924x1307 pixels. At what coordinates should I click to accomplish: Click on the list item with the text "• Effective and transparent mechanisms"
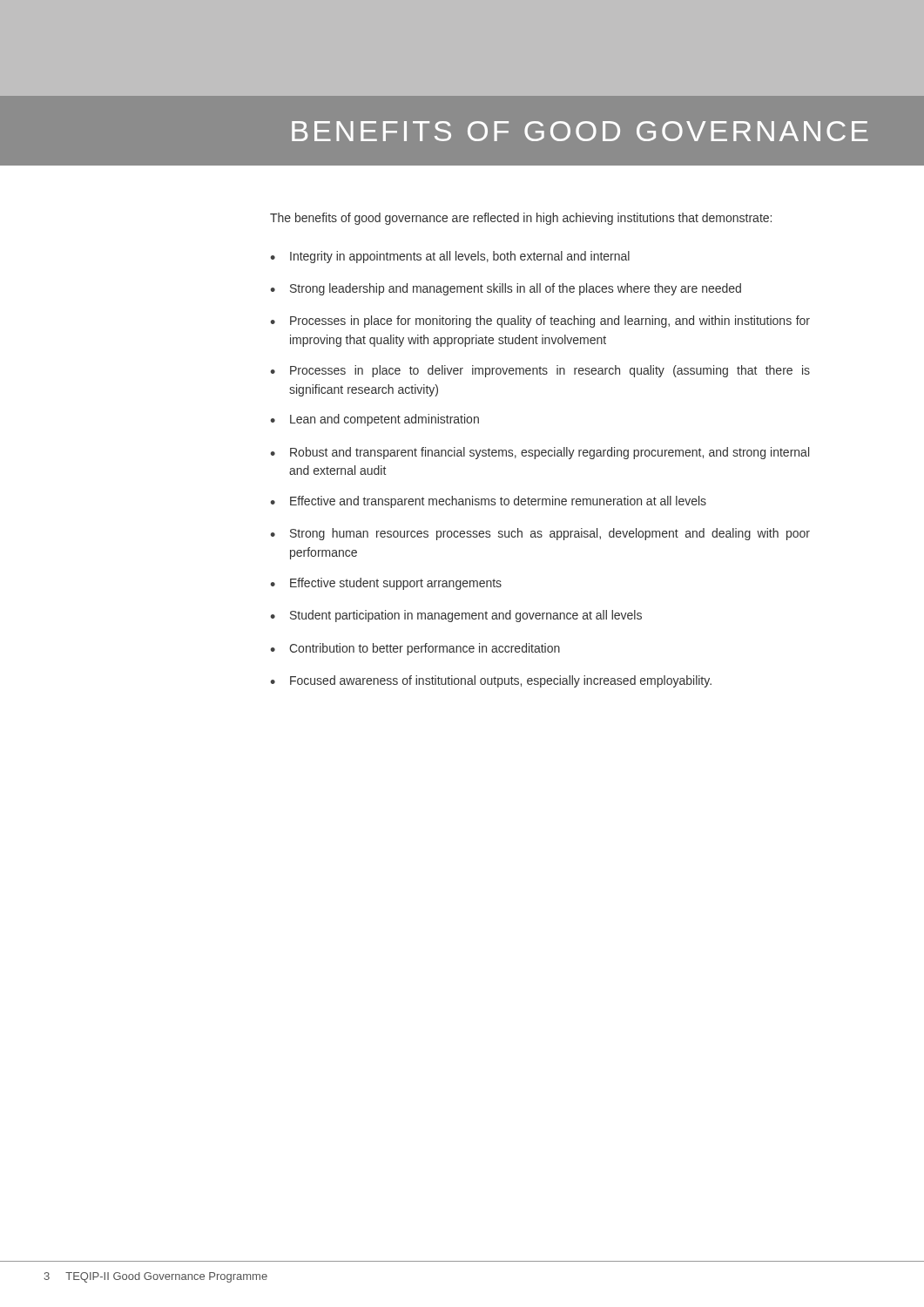[540, 503]
